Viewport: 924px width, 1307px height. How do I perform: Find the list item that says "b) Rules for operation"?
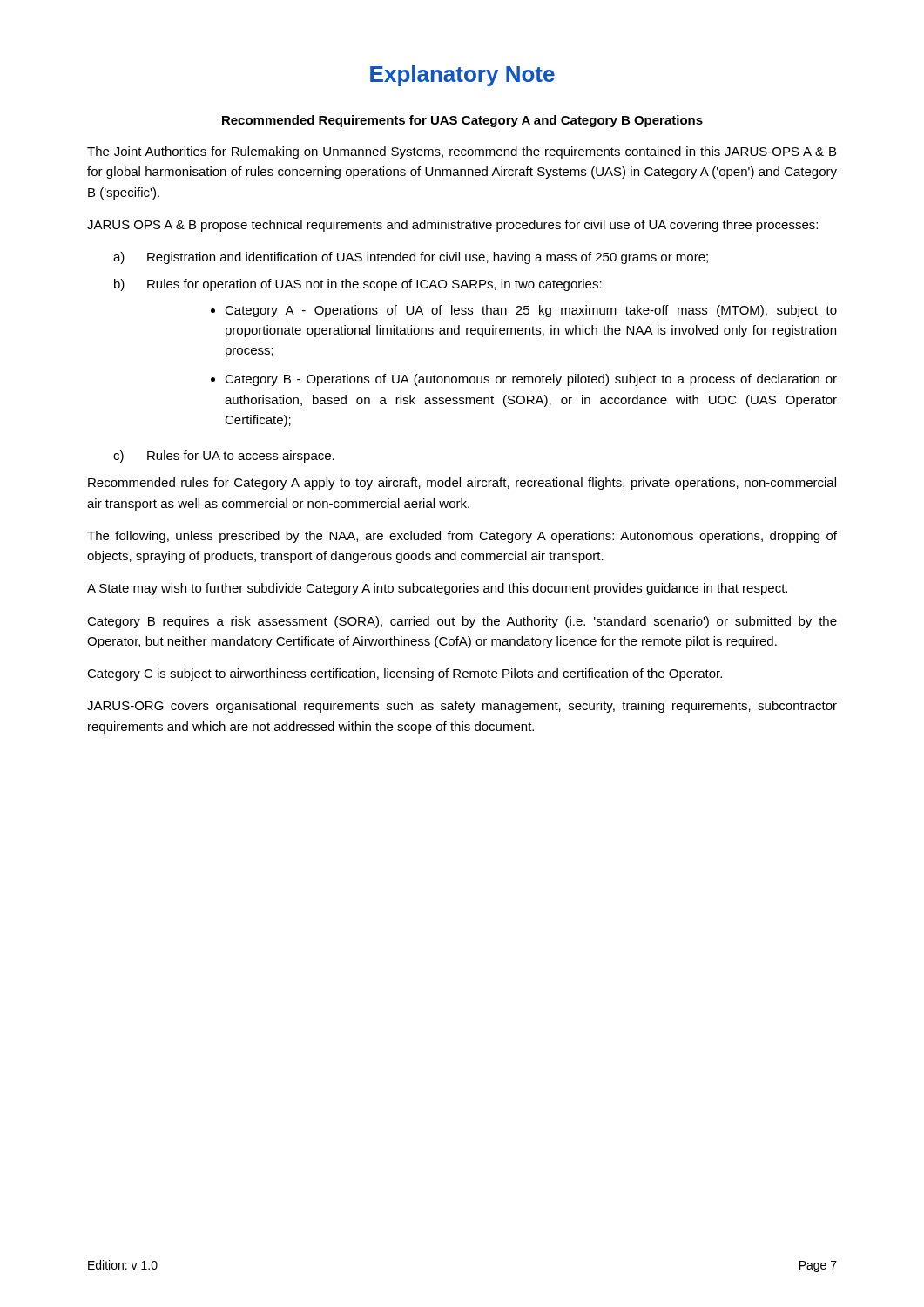coord(358,285)
